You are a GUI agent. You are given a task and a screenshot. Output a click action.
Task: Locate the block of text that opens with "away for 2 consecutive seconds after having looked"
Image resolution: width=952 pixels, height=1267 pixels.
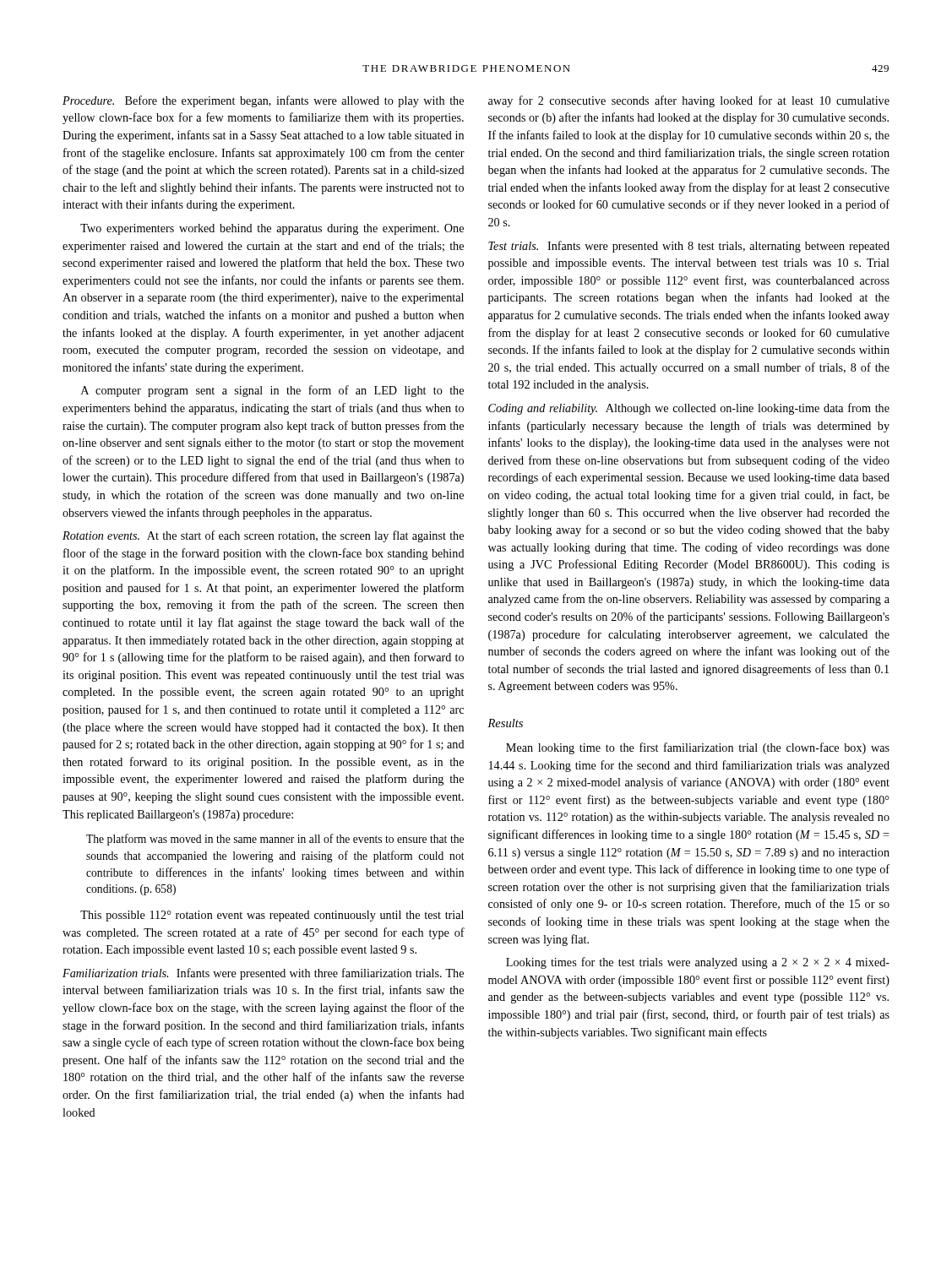(x=689, y=162)
